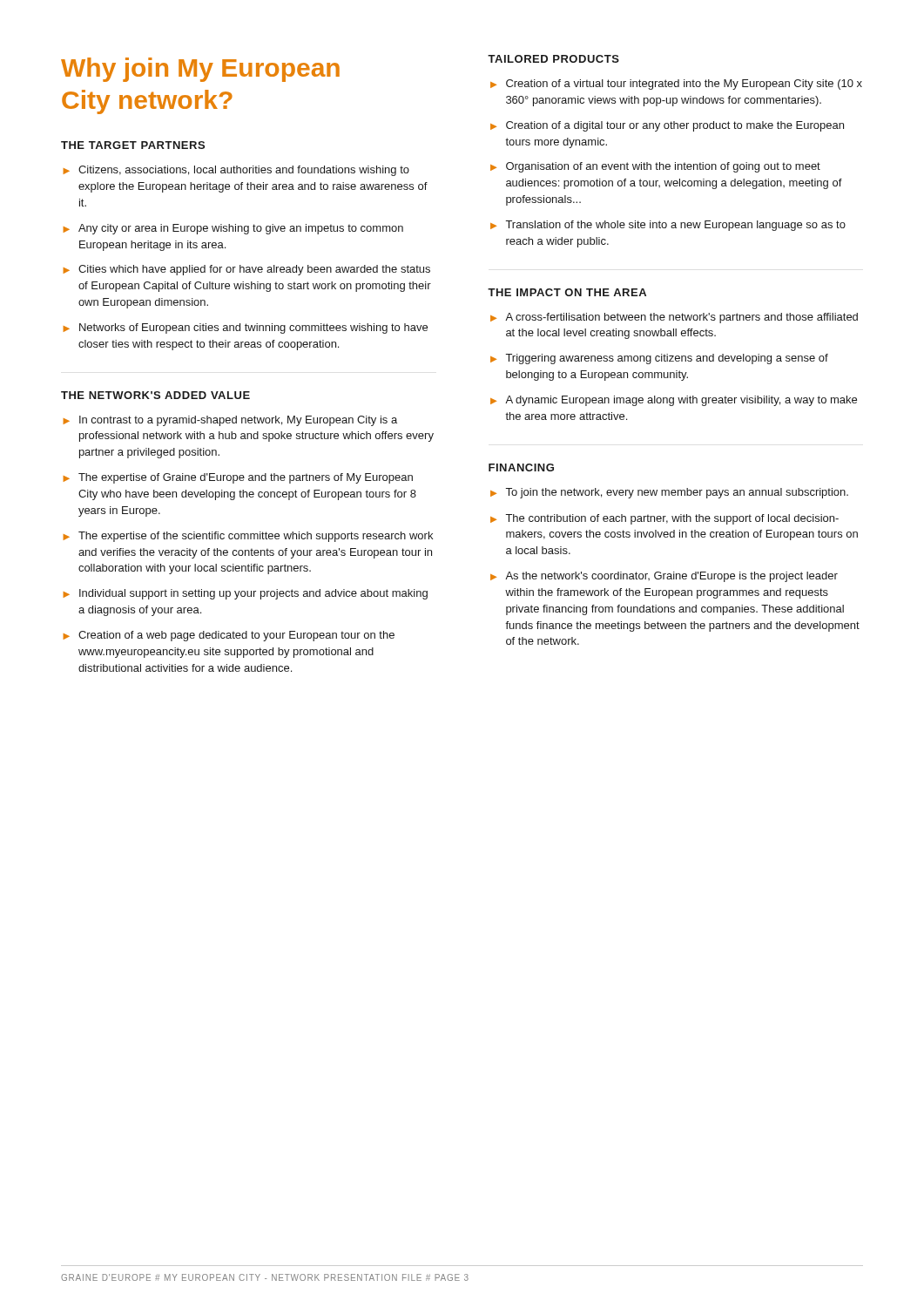Point to the block beginning "► Cities which have applied for or have"
The width and height of the screenshot is (924, 1307).
point(248,286)
